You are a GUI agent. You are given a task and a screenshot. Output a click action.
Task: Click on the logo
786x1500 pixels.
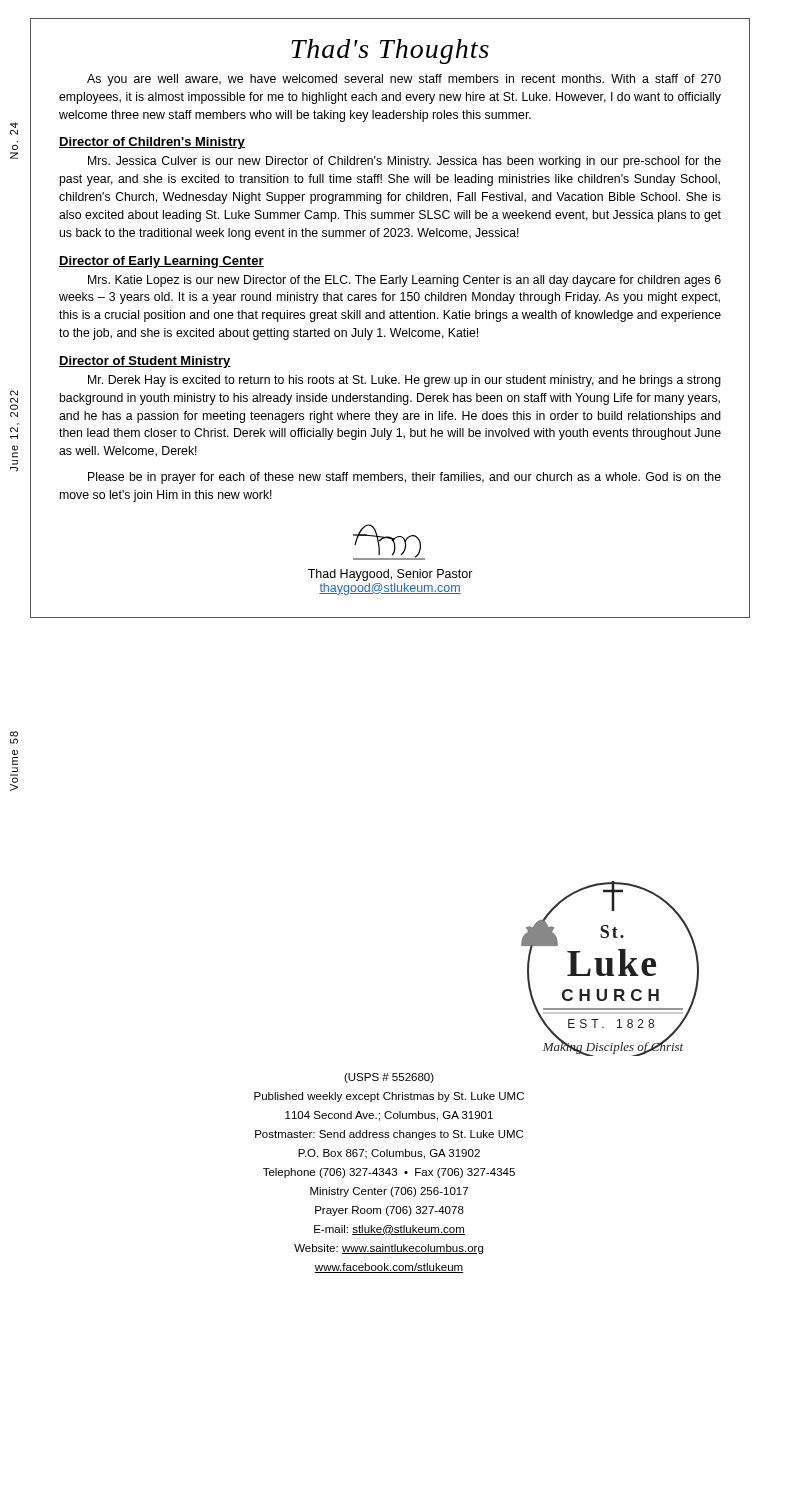613,968
